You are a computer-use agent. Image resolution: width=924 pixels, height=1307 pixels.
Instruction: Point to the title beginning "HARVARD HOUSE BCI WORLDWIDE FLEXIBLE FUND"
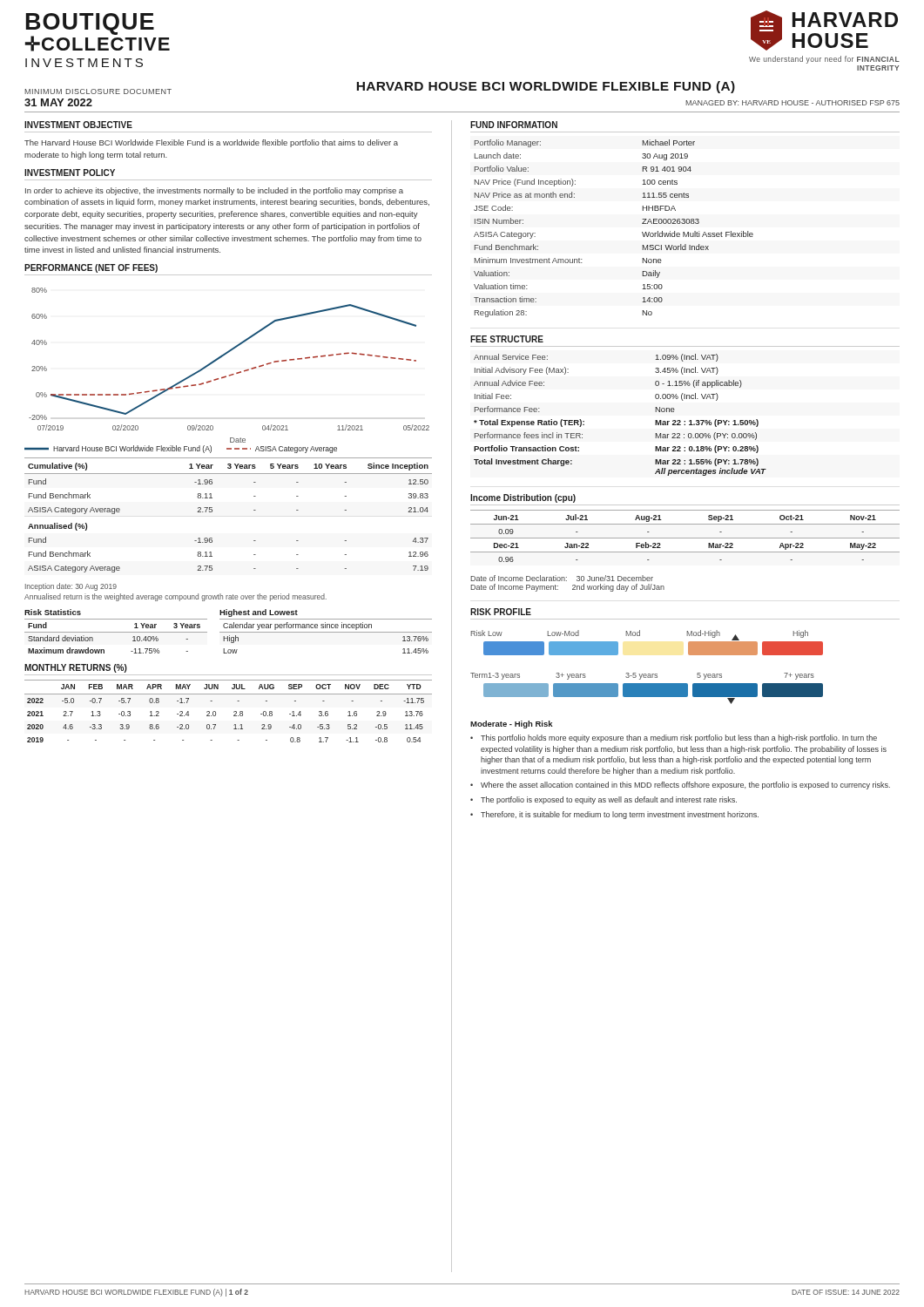click(546, 86)
